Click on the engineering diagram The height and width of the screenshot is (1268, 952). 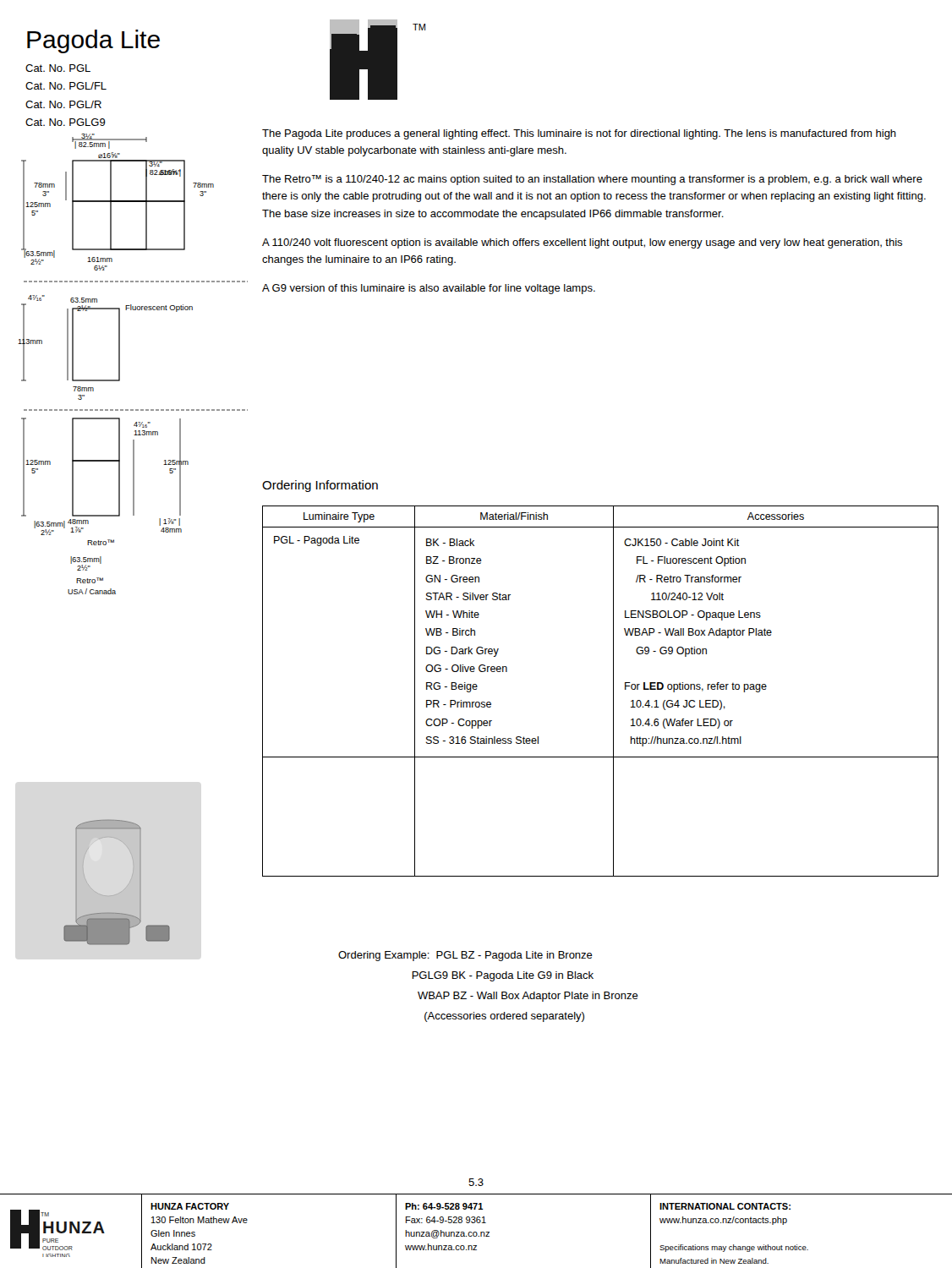tap(134, 452)
